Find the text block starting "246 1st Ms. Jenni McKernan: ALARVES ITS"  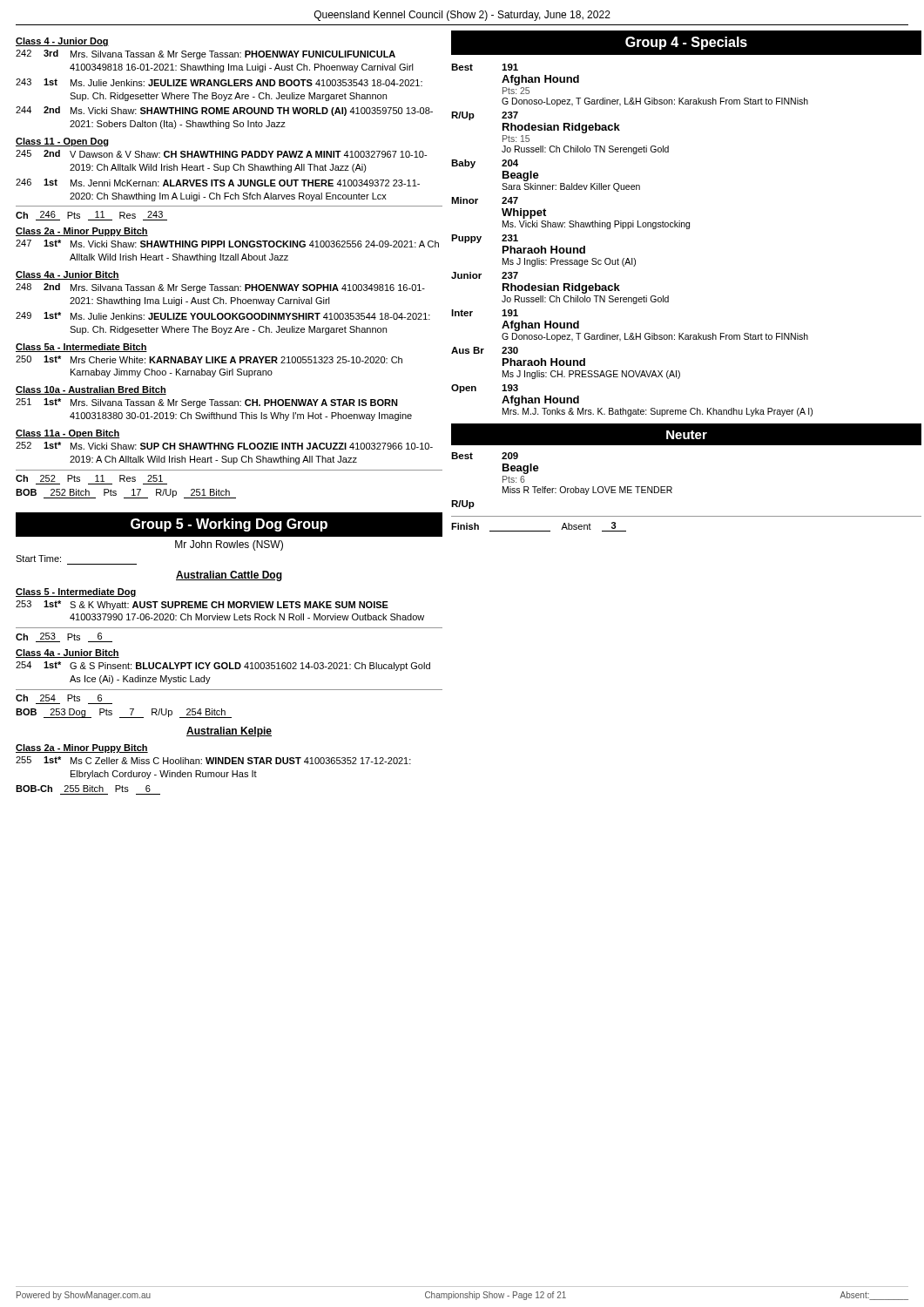pos(229,190)
